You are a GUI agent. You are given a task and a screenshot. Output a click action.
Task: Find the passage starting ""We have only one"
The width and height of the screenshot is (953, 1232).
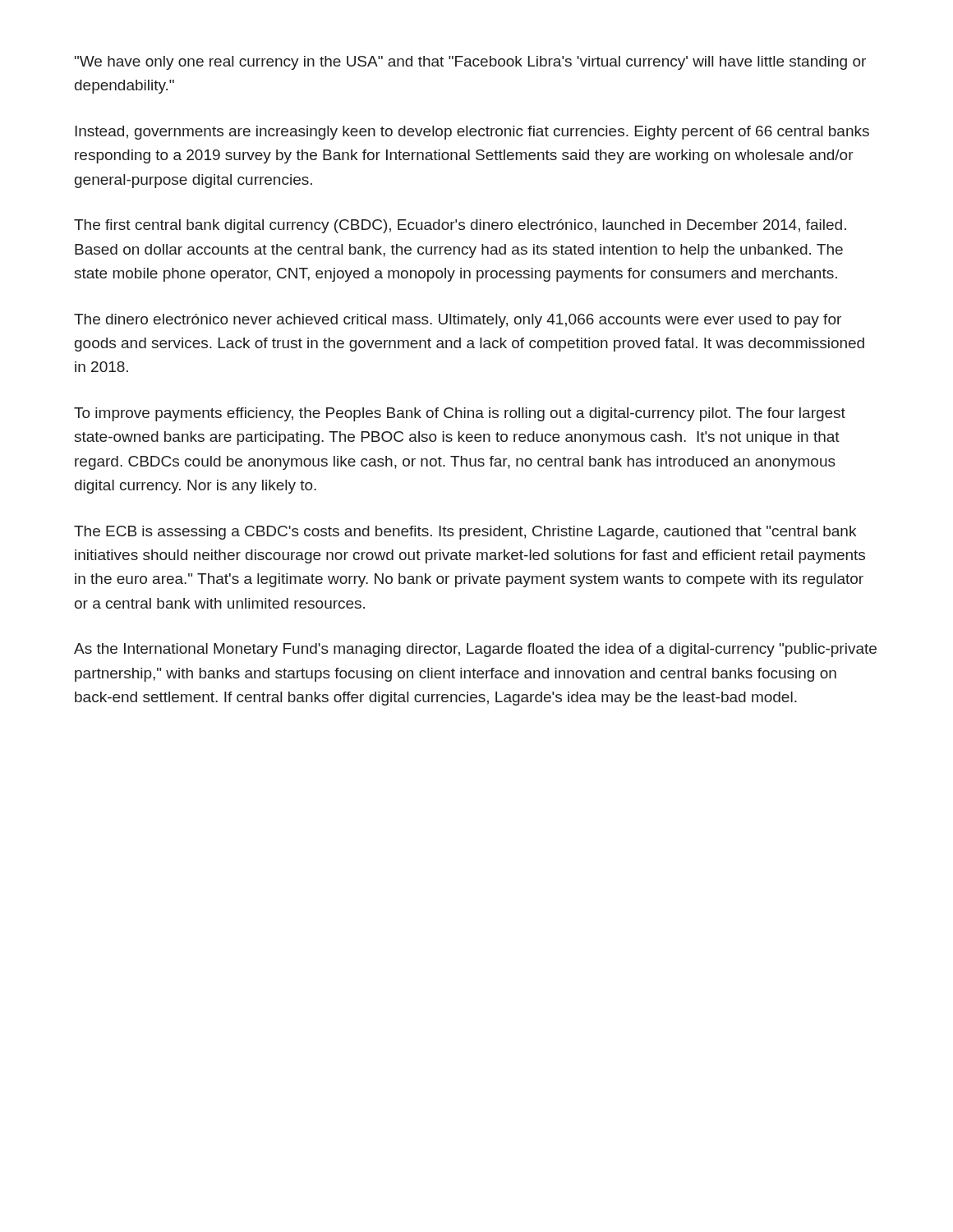[470, 73]
